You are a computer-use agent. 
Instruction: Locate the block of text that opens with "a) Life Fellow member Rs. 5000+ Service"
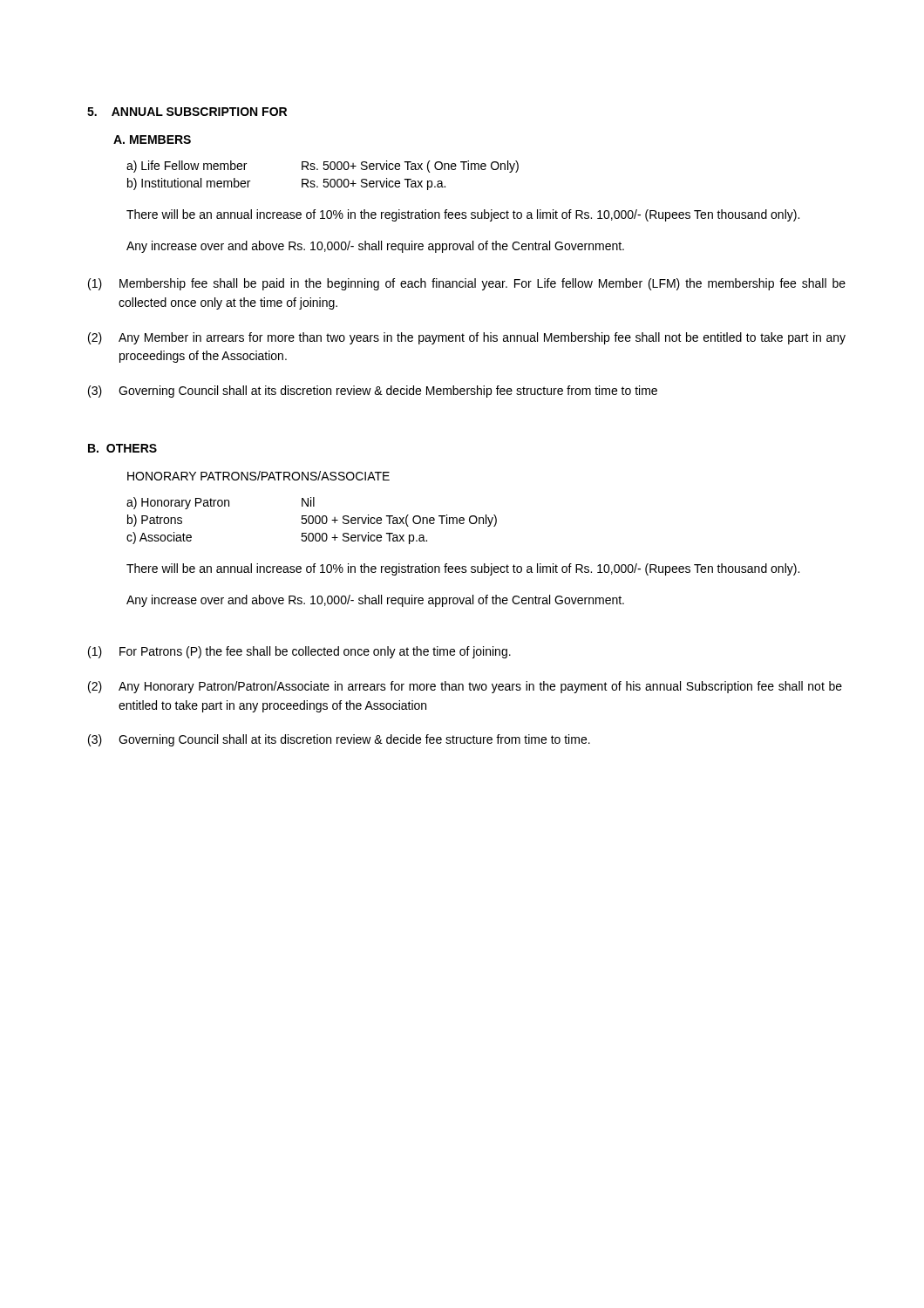point(323,166)
